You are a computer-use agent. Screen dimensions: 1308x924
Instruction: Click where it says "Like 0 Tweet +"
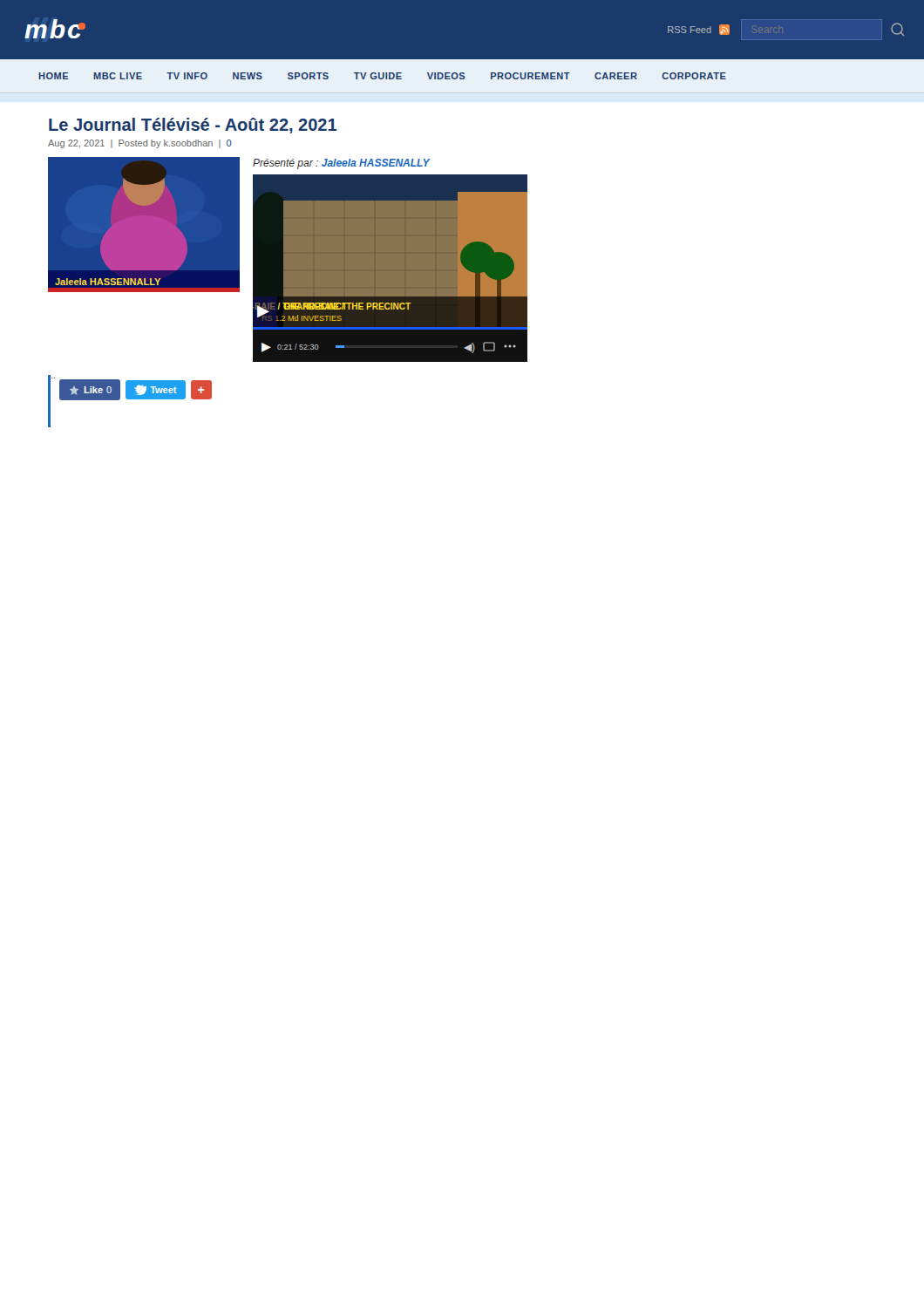point(135,390)
